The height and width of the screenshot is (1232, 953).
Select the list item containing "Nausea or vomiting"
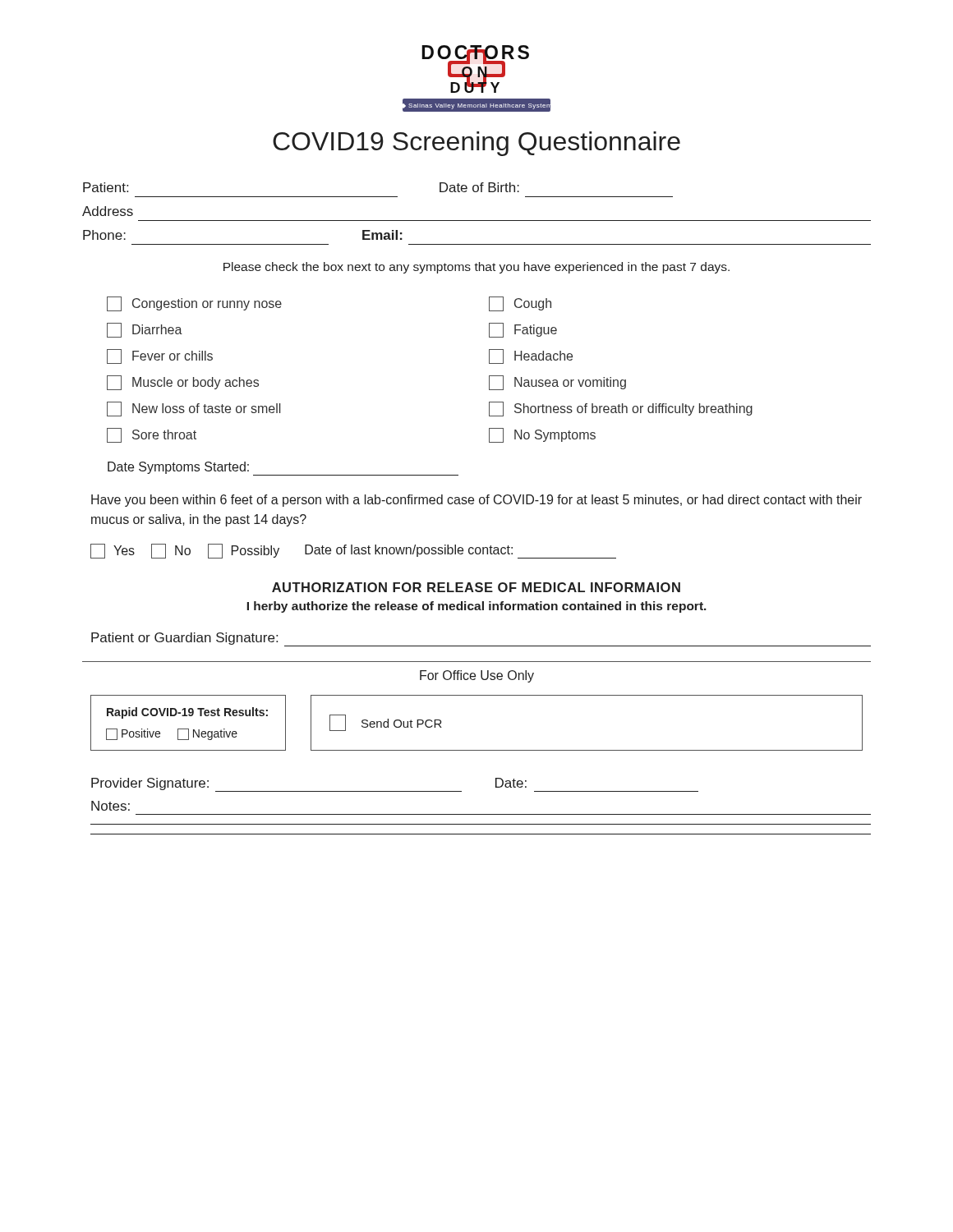click(558, 383)
